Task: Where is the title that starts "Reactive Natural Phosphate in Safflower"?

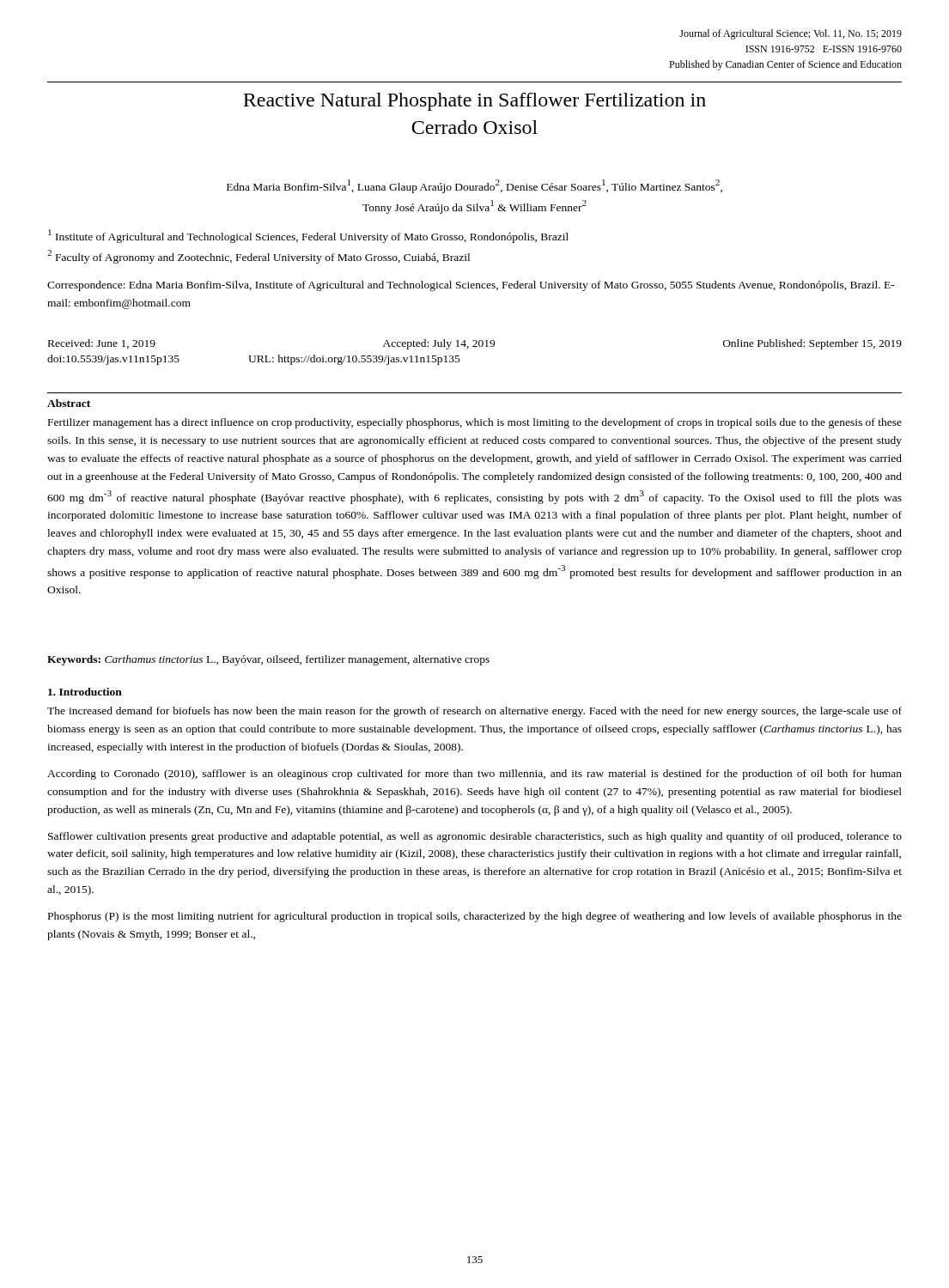Action: coord(474,114)
